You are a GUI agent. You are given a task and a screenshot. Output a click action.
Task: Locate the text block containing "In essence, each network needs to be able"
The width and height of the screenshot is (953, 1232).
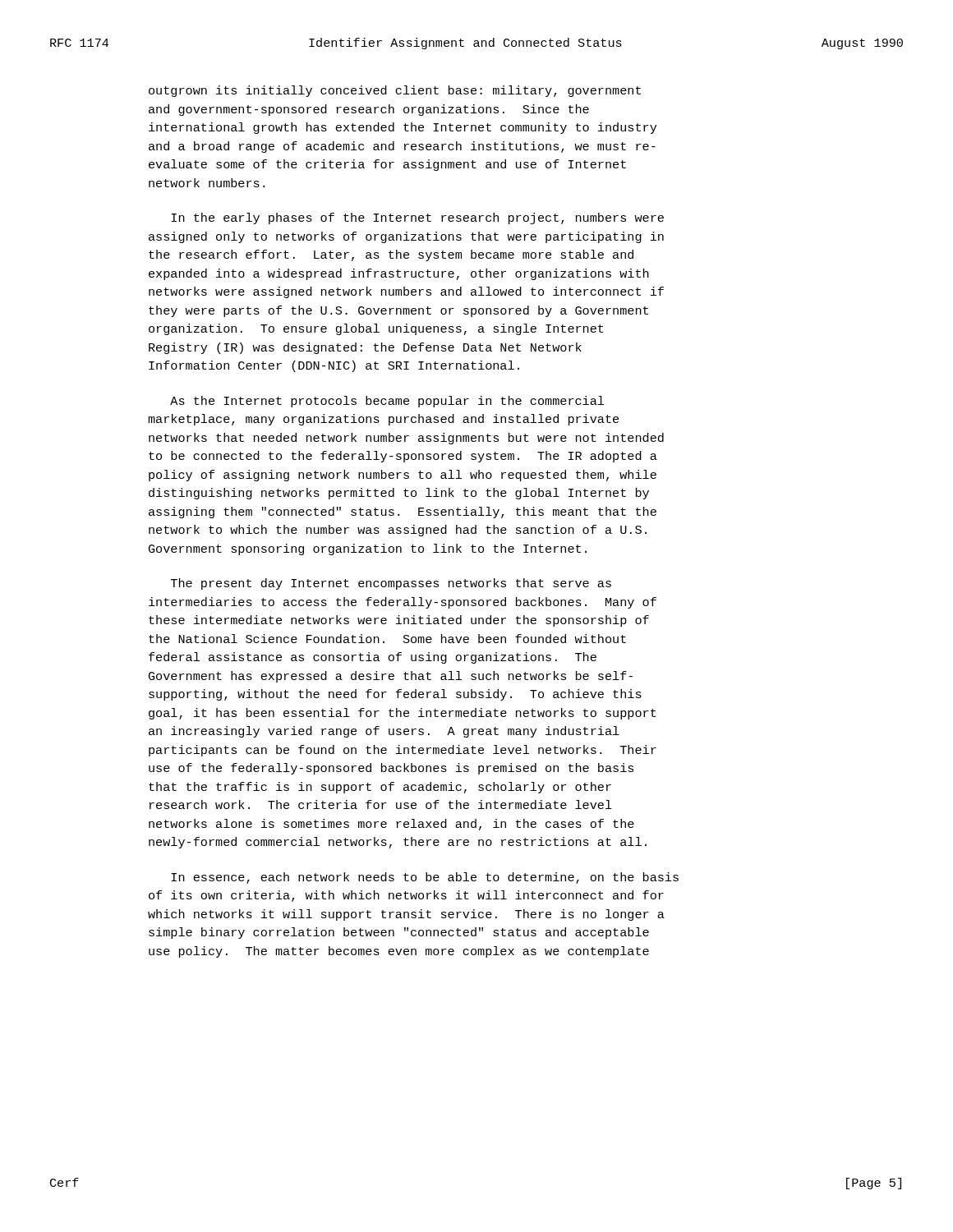click(414, 915)
